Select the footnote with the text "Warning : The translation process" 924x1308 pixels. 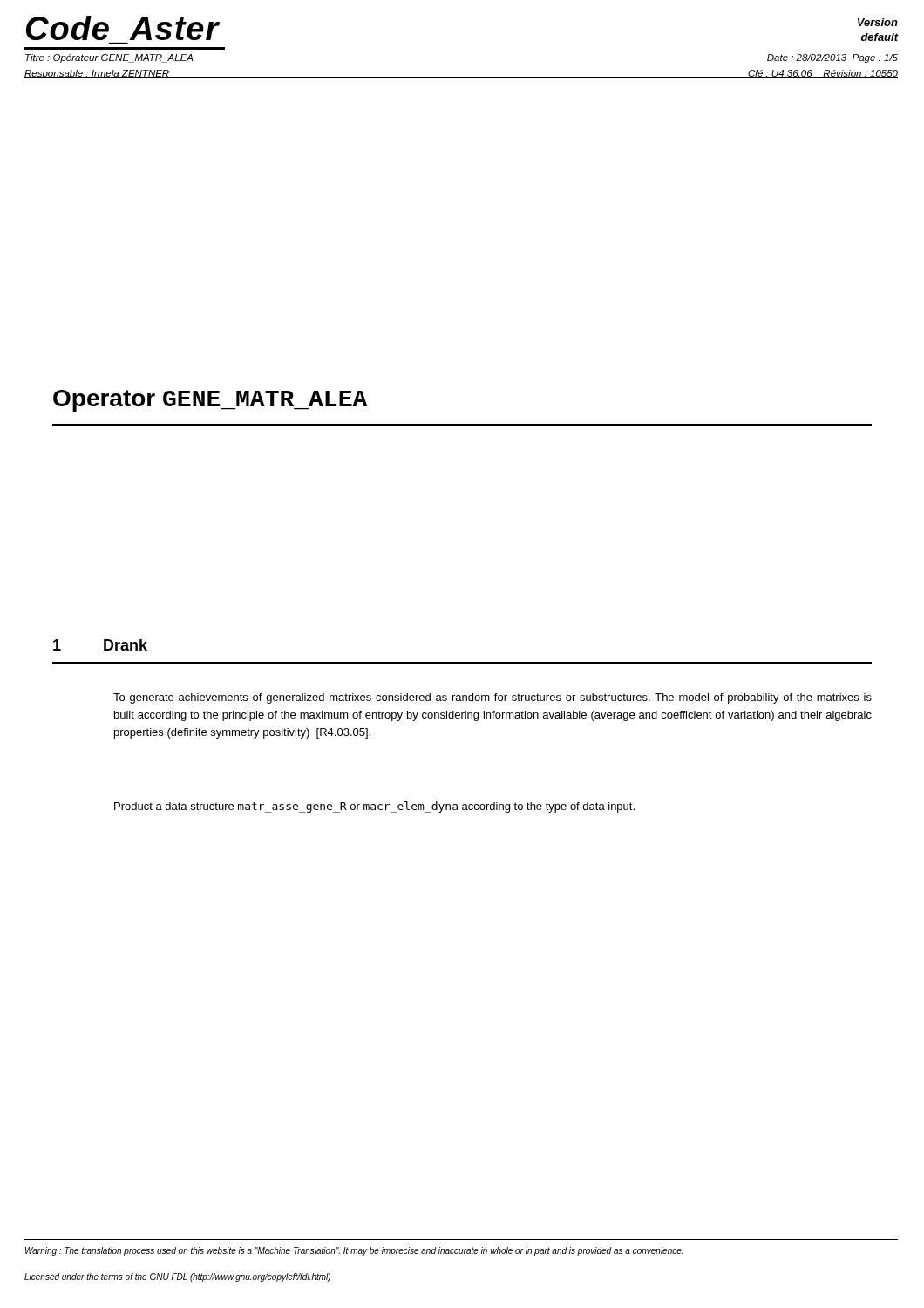click(461, 1248)
